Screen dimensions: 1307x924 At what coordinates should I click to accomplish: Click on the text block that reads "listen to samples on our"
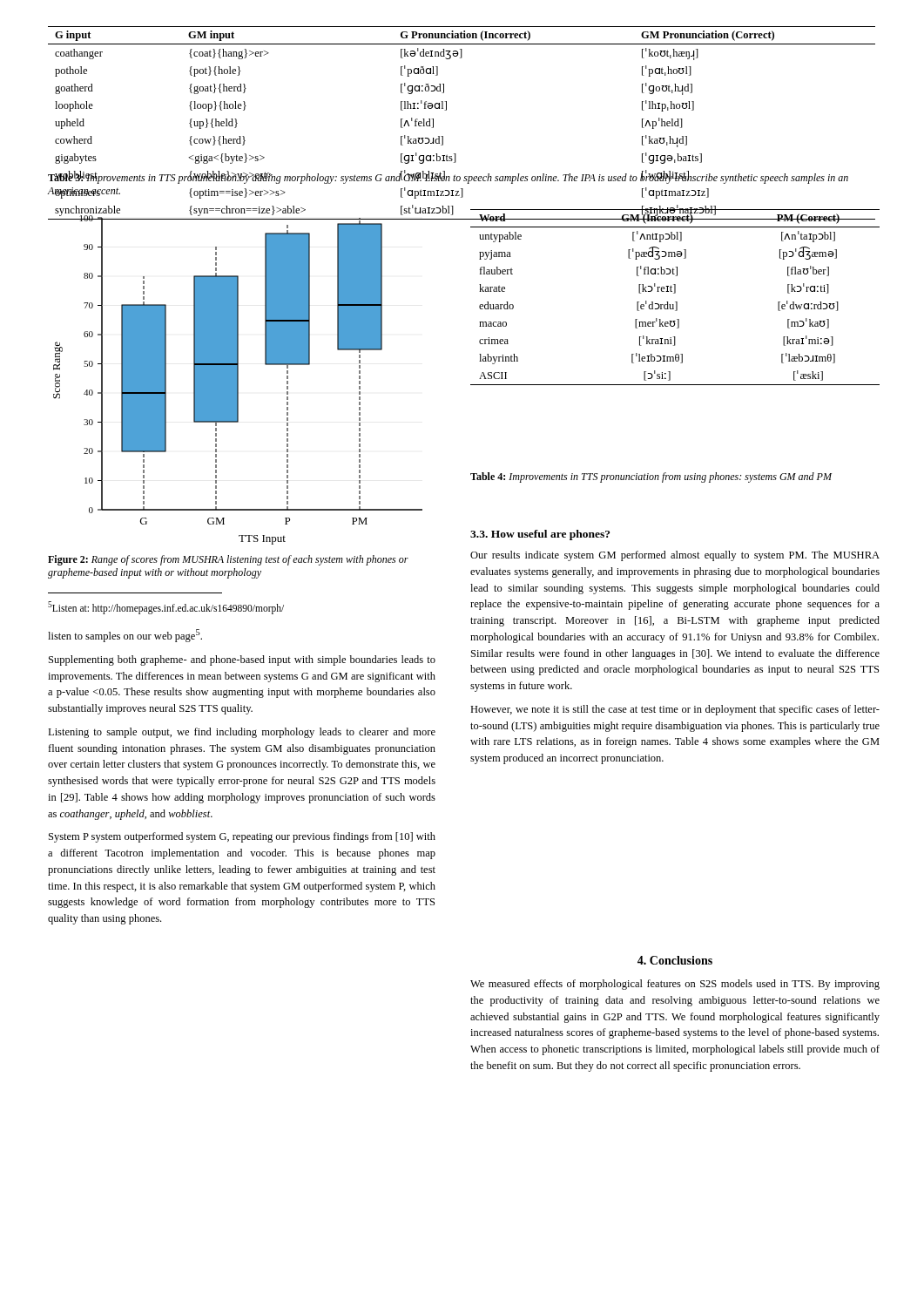[242, 776]
